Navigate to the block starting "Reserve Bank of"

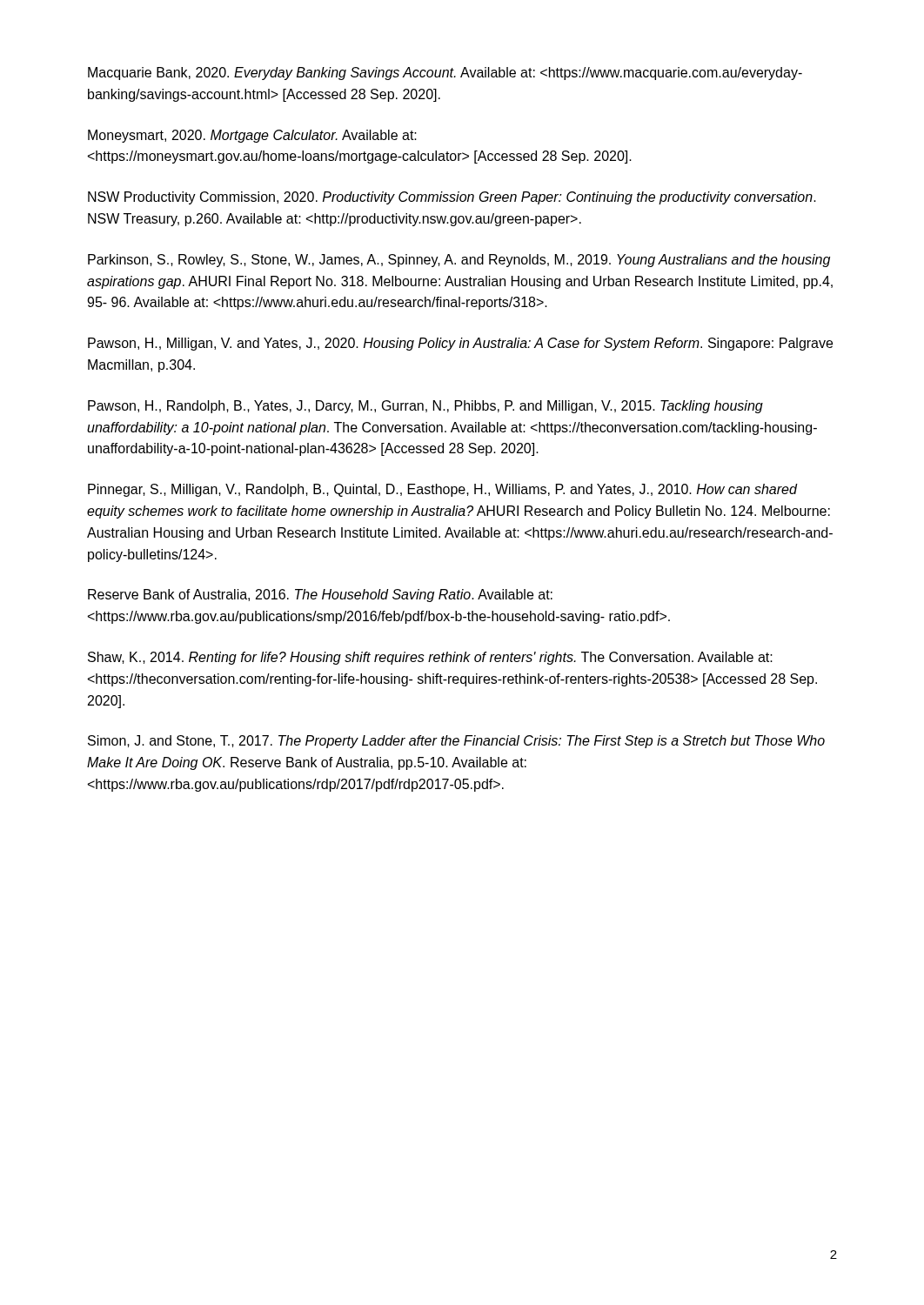[x=379, y=606]
